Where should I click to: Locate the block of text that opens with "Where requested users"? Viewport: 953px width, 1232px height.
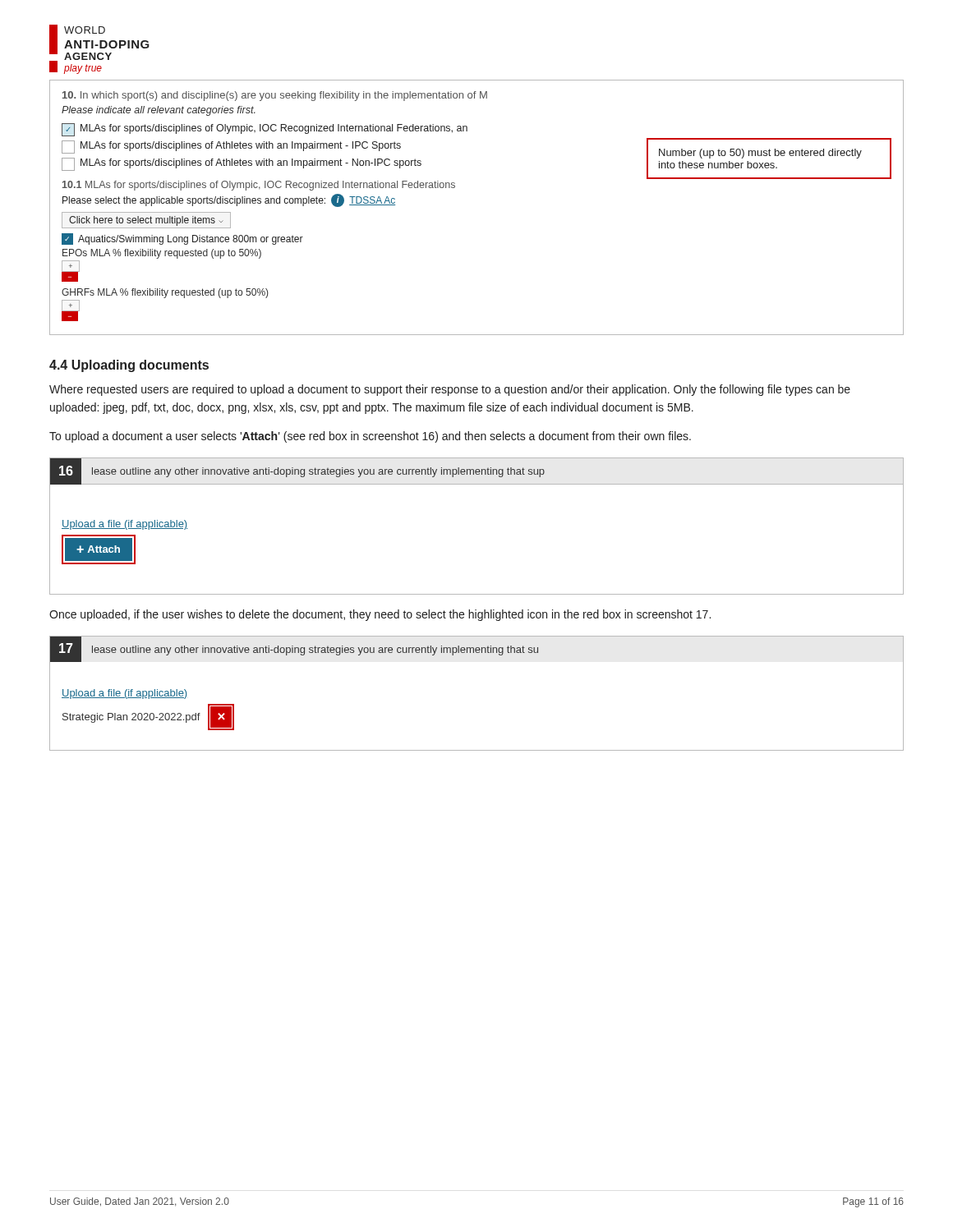(450, 398)
